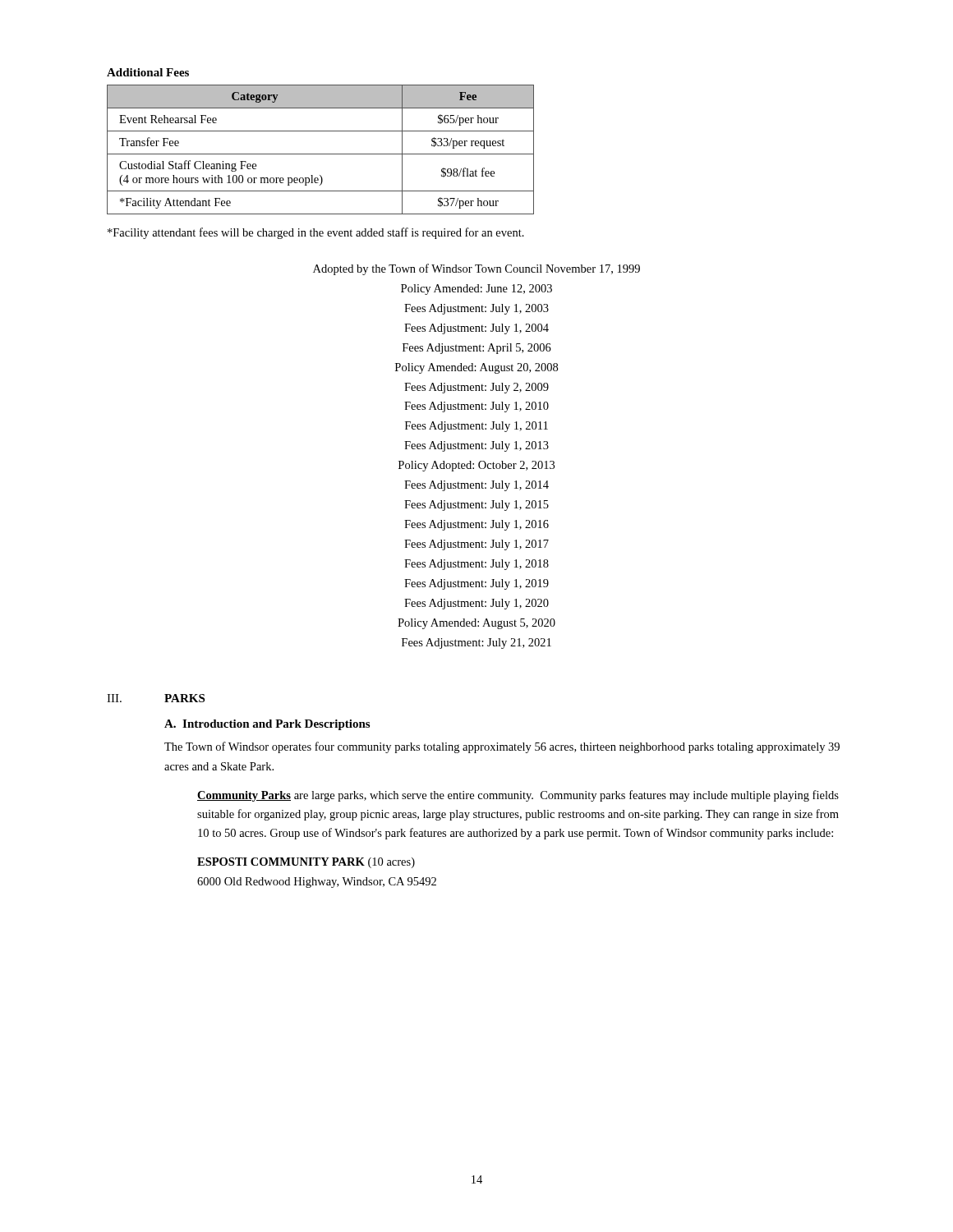Find the text block that says "The Town of Windsor operates four"
Screen dimensions: 1232x953
[x=502, y=757]
